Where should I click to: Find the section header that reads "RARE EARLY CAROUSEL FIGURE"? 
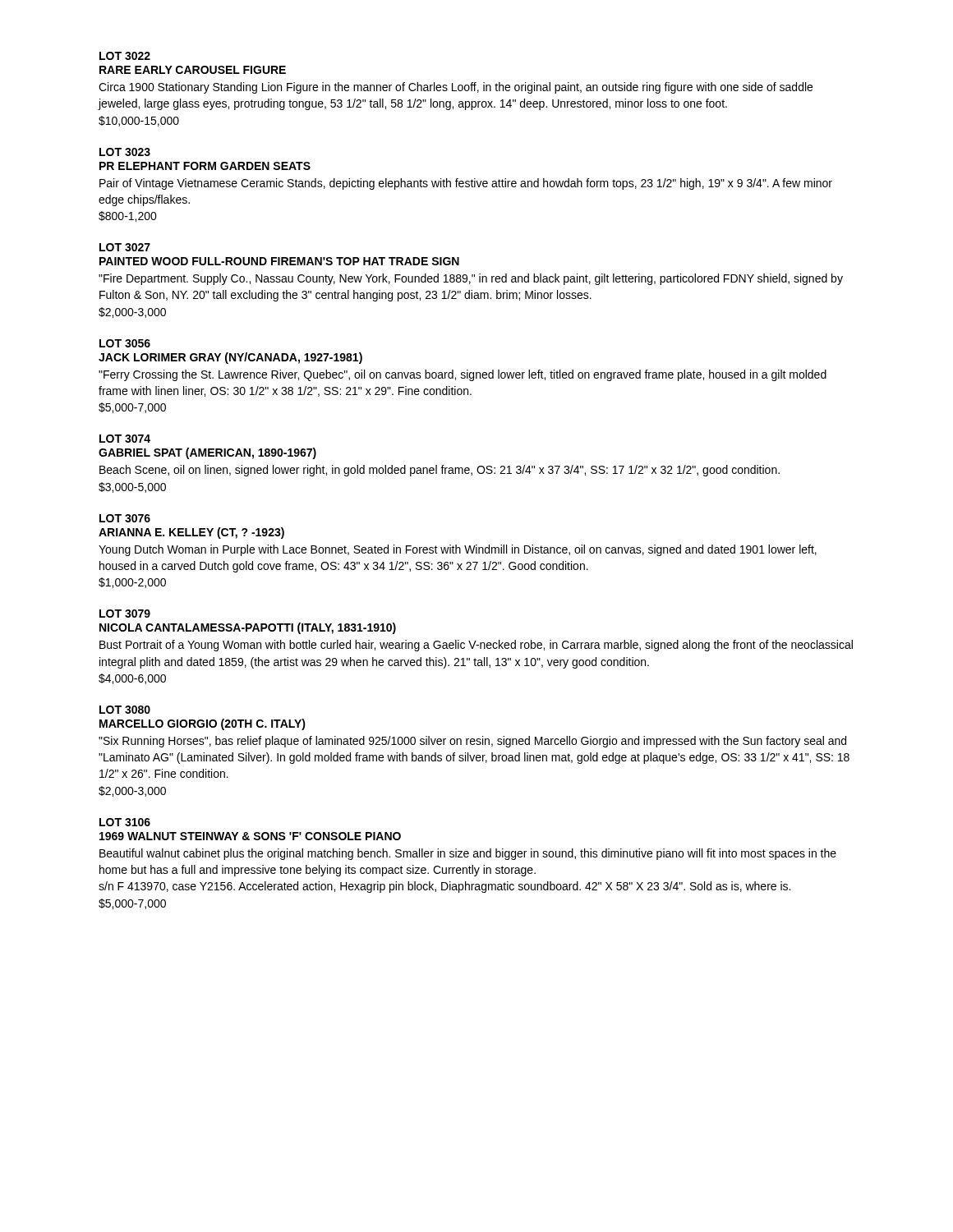tap(192, 70)
